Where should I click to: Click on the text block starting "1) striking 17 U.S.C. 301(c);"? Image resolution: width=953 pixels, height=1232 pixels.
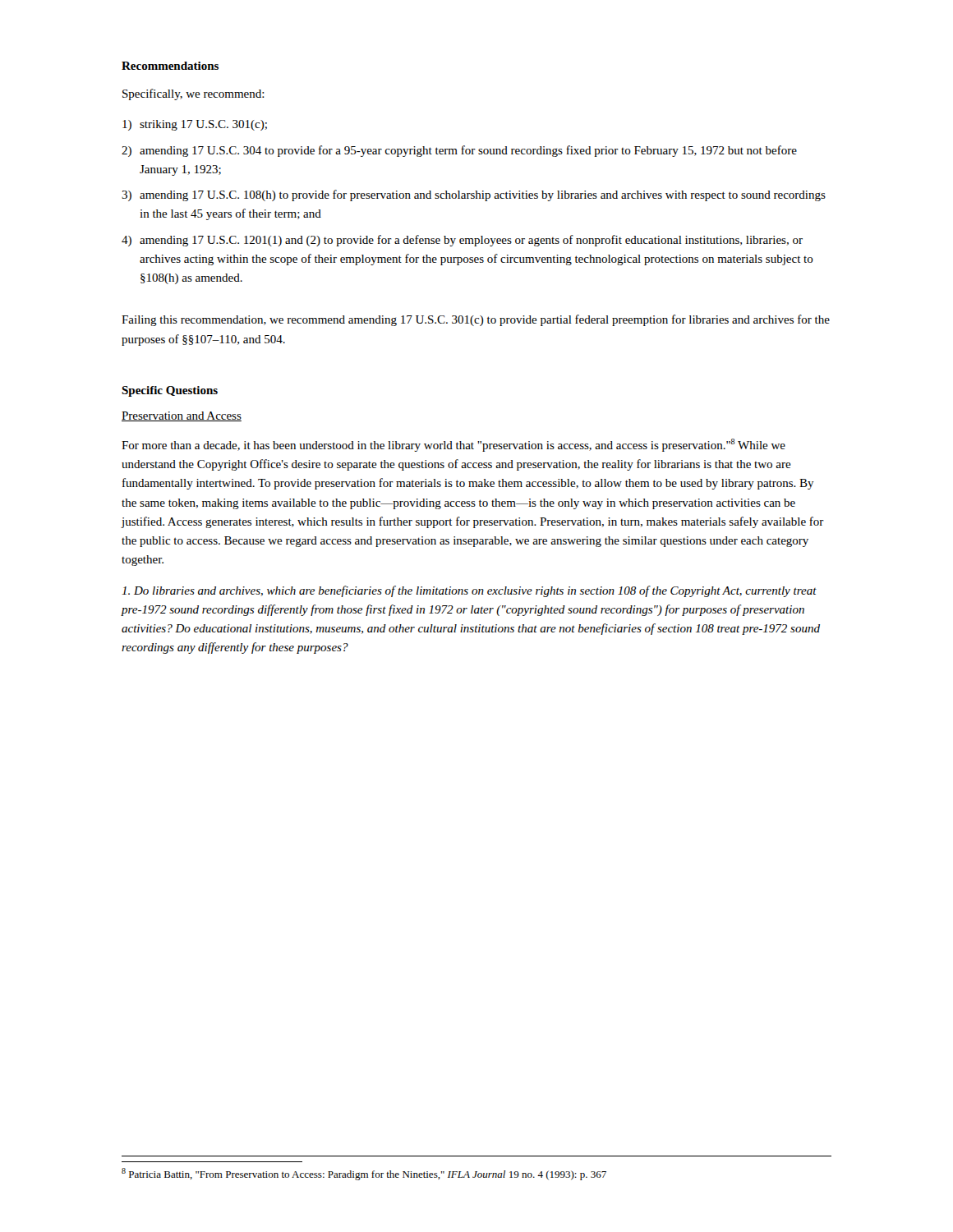point(195,125)
